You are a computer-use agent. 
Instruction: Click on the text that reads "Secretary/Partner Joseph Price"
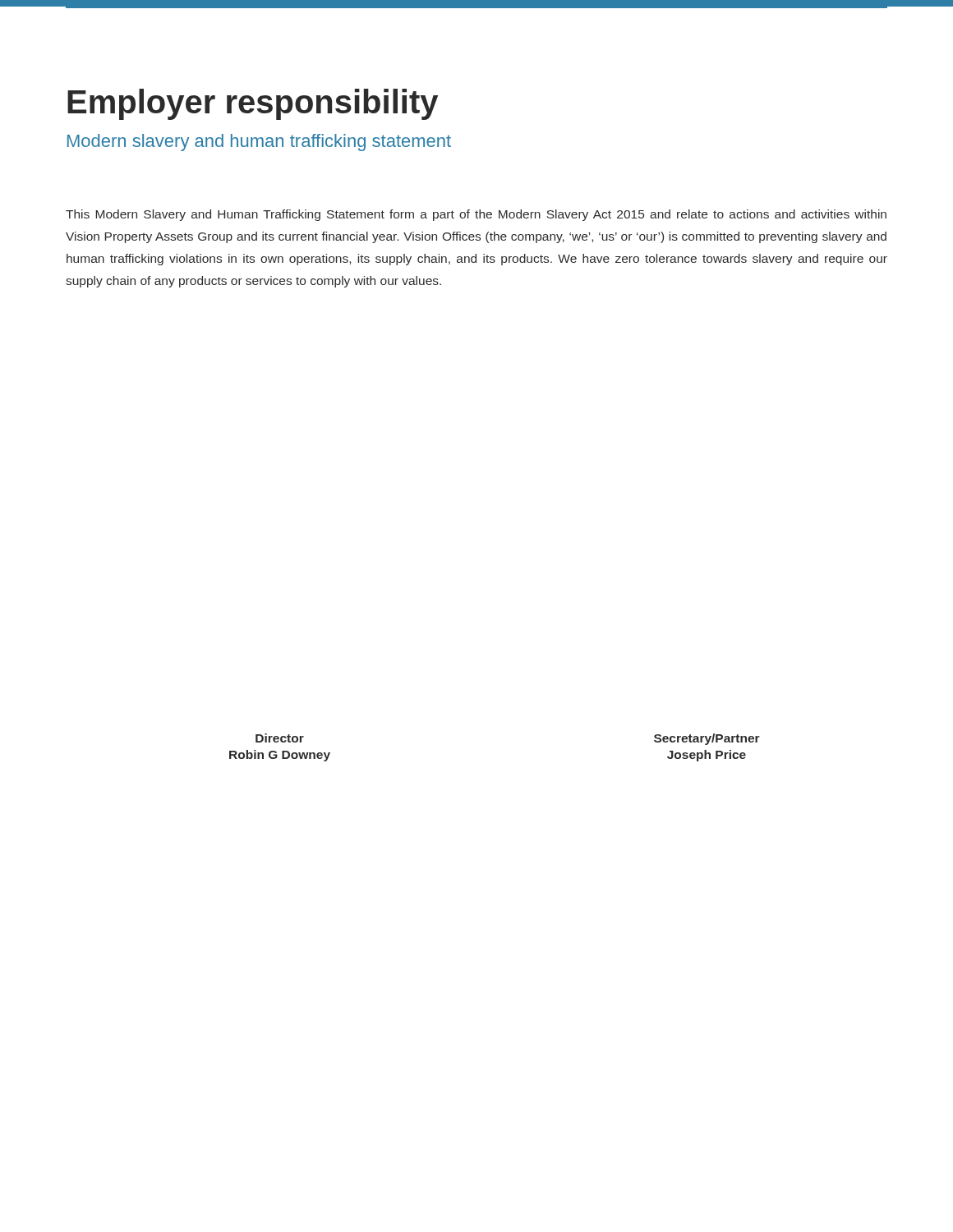[707, 747]
